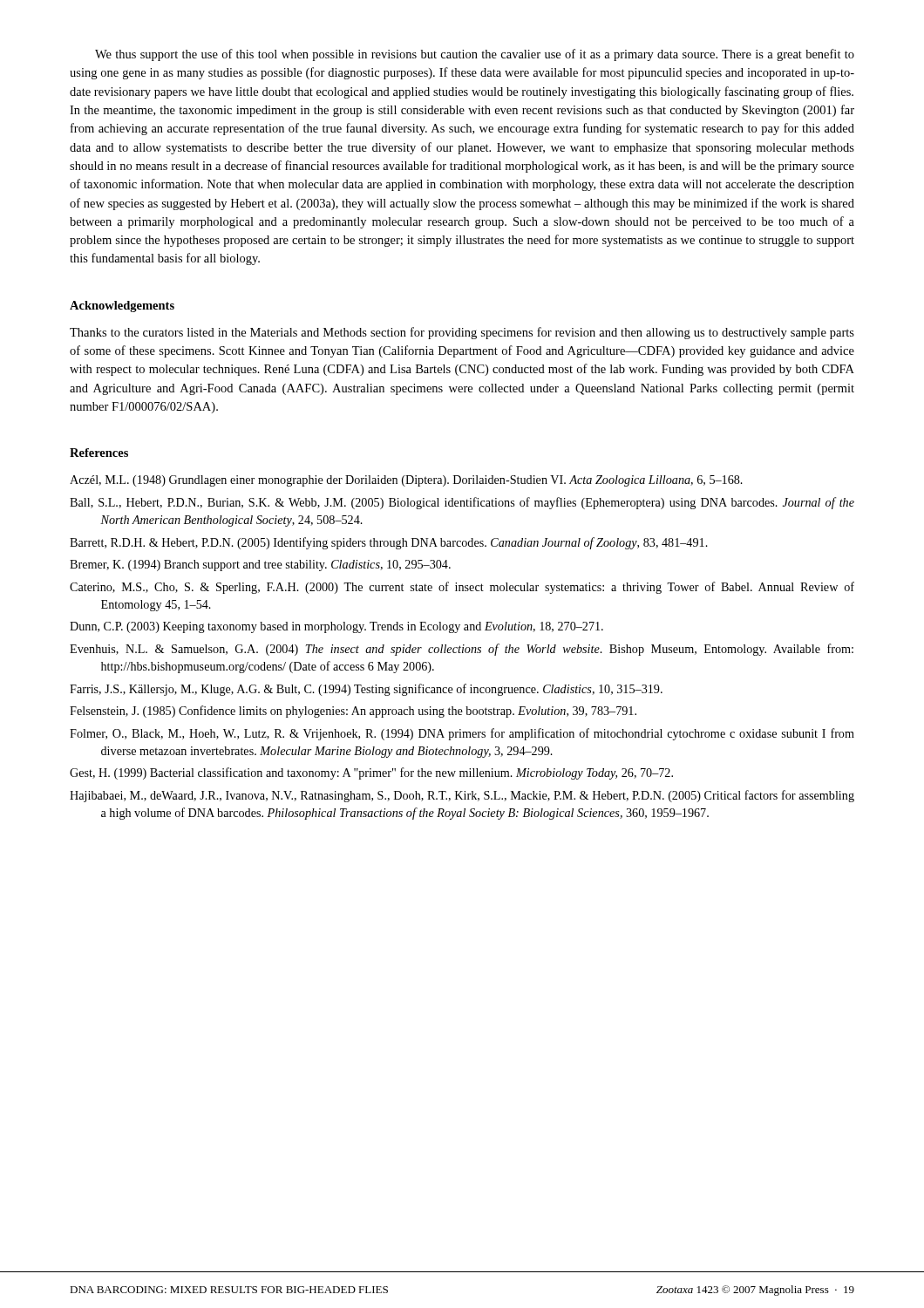This screenshot has width=924, height=1308.
Task: Where is the passage that starts "Gest, H. (1999) Bacterial classification and"?
Action: pyautogui.click(x=372, y=773)
